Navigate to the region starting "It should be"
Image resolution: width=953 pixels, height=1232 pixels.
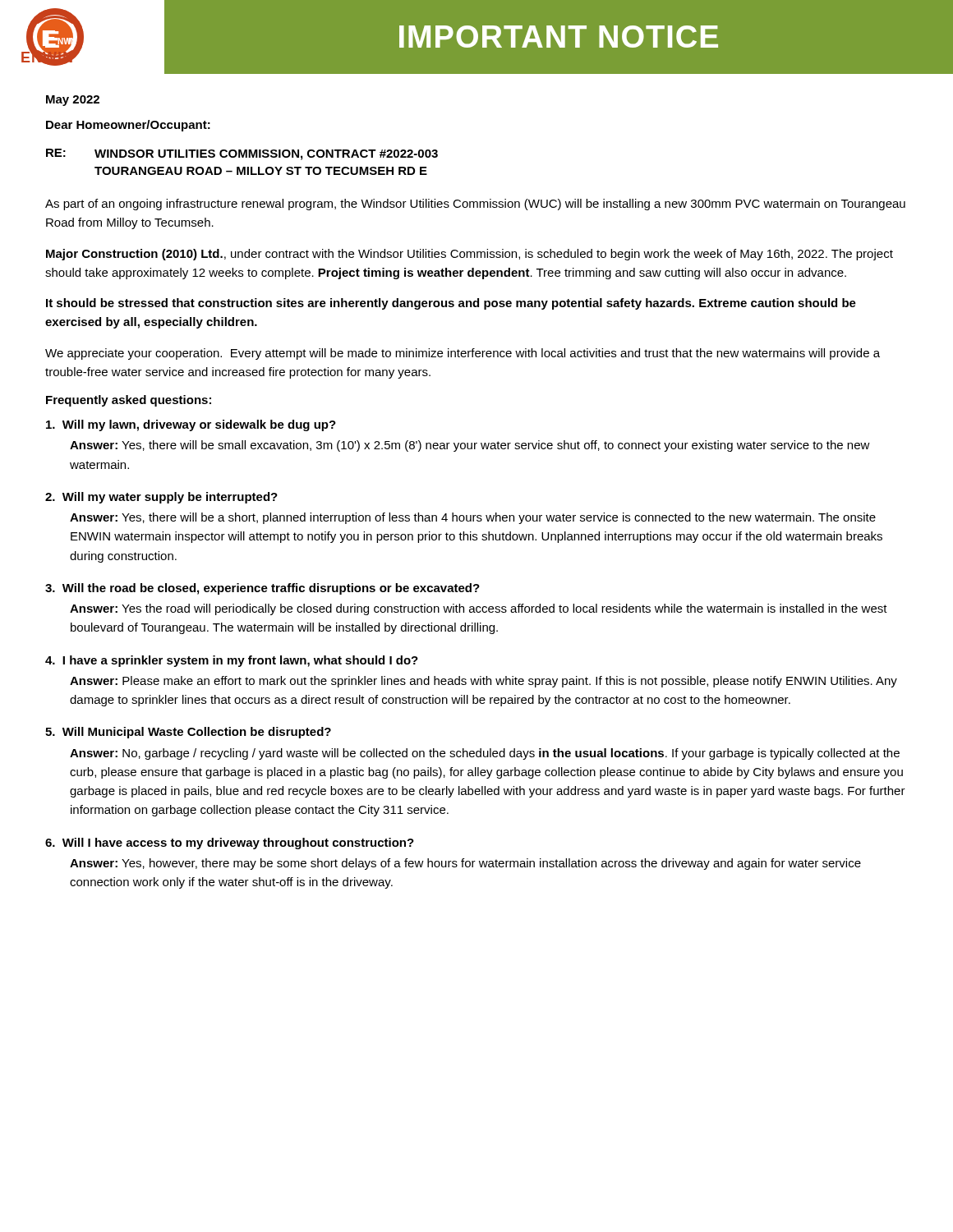point(451,312)
